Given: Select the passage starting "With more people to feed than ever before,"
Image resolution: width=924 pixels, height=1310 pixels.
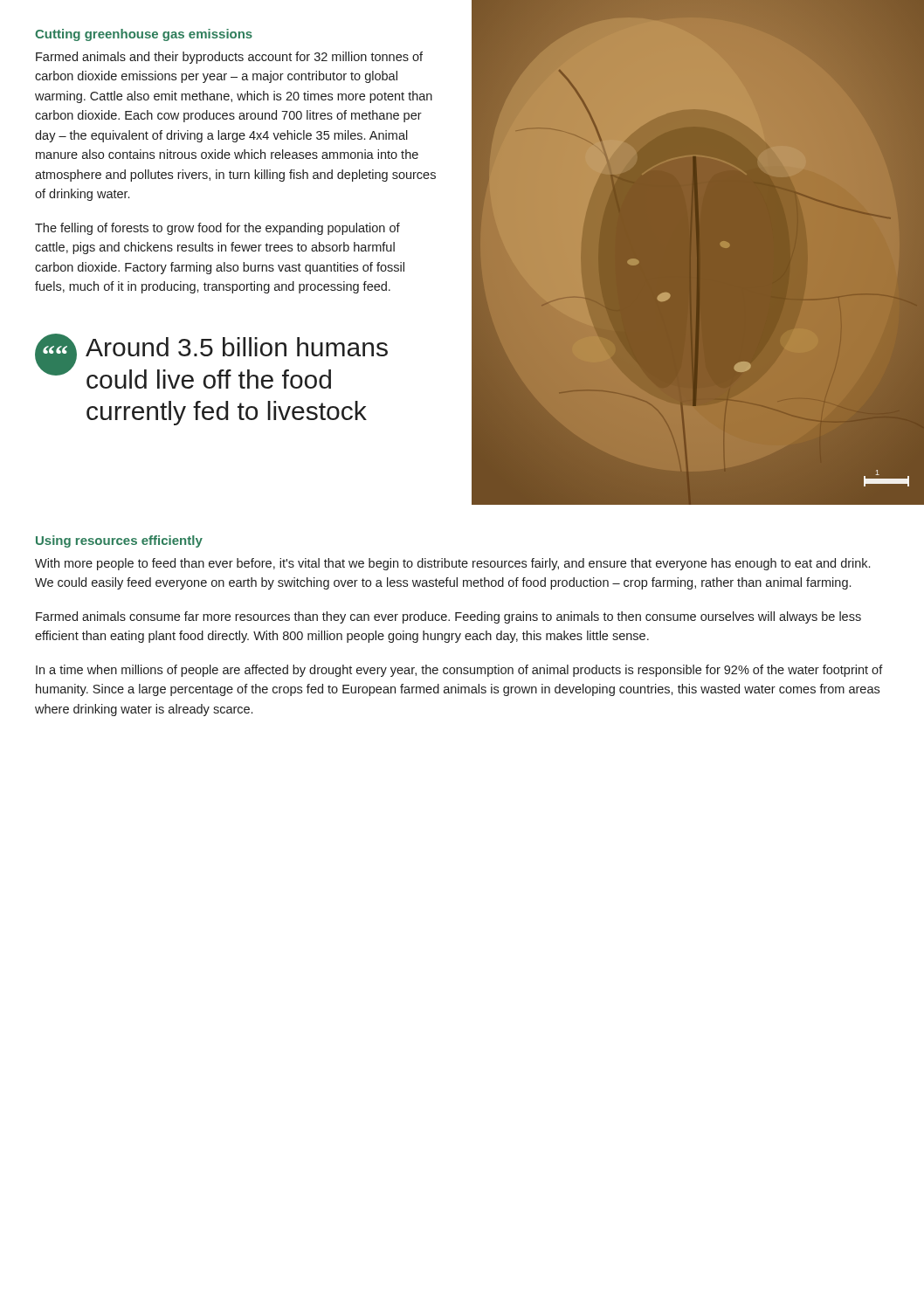Looking at the screenshot, I should (x=453, y=573).
